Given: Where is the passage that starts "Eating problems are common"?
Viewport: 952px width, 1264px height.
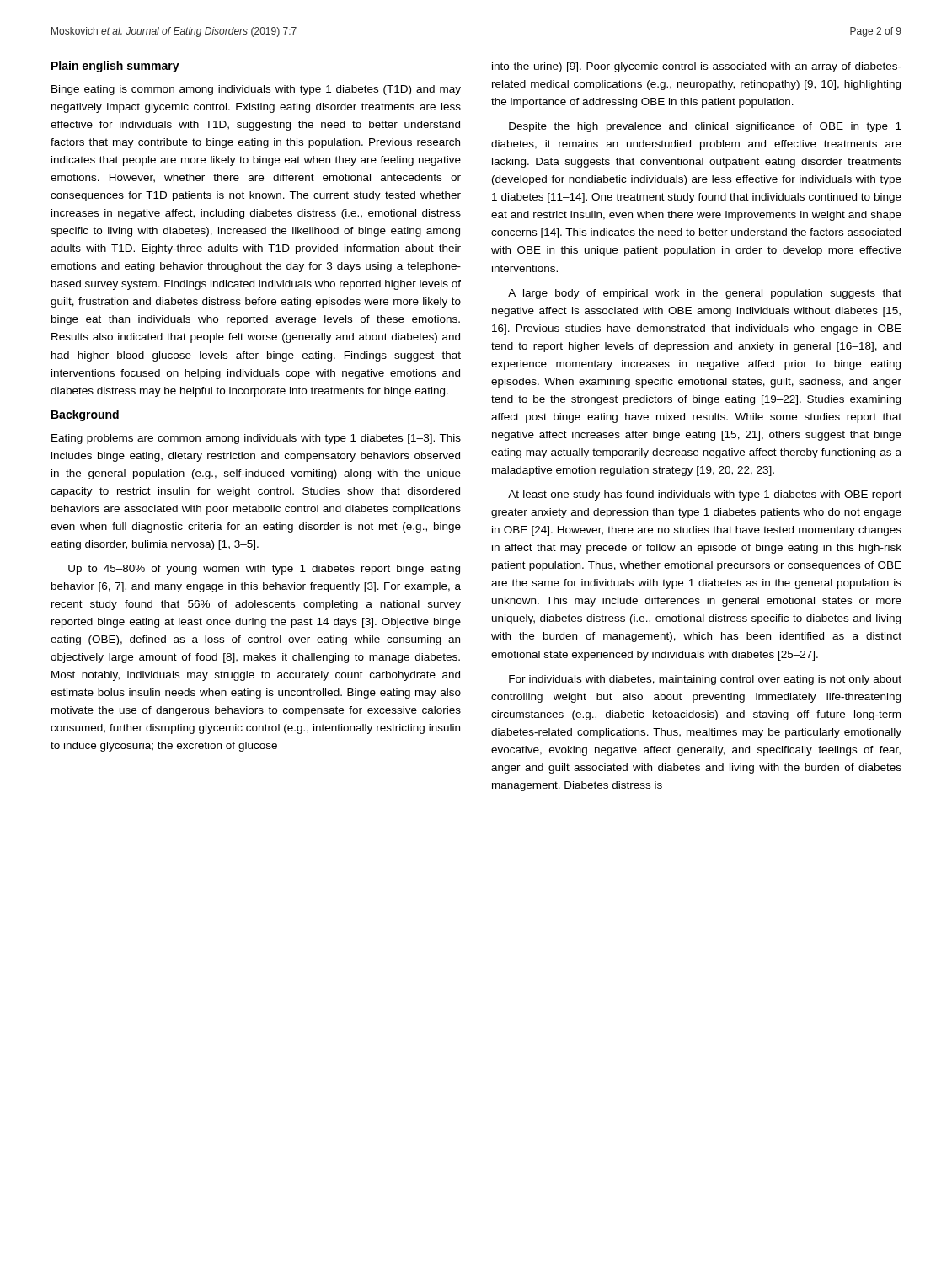Looking at the screenshot, I should pos(256,591).
